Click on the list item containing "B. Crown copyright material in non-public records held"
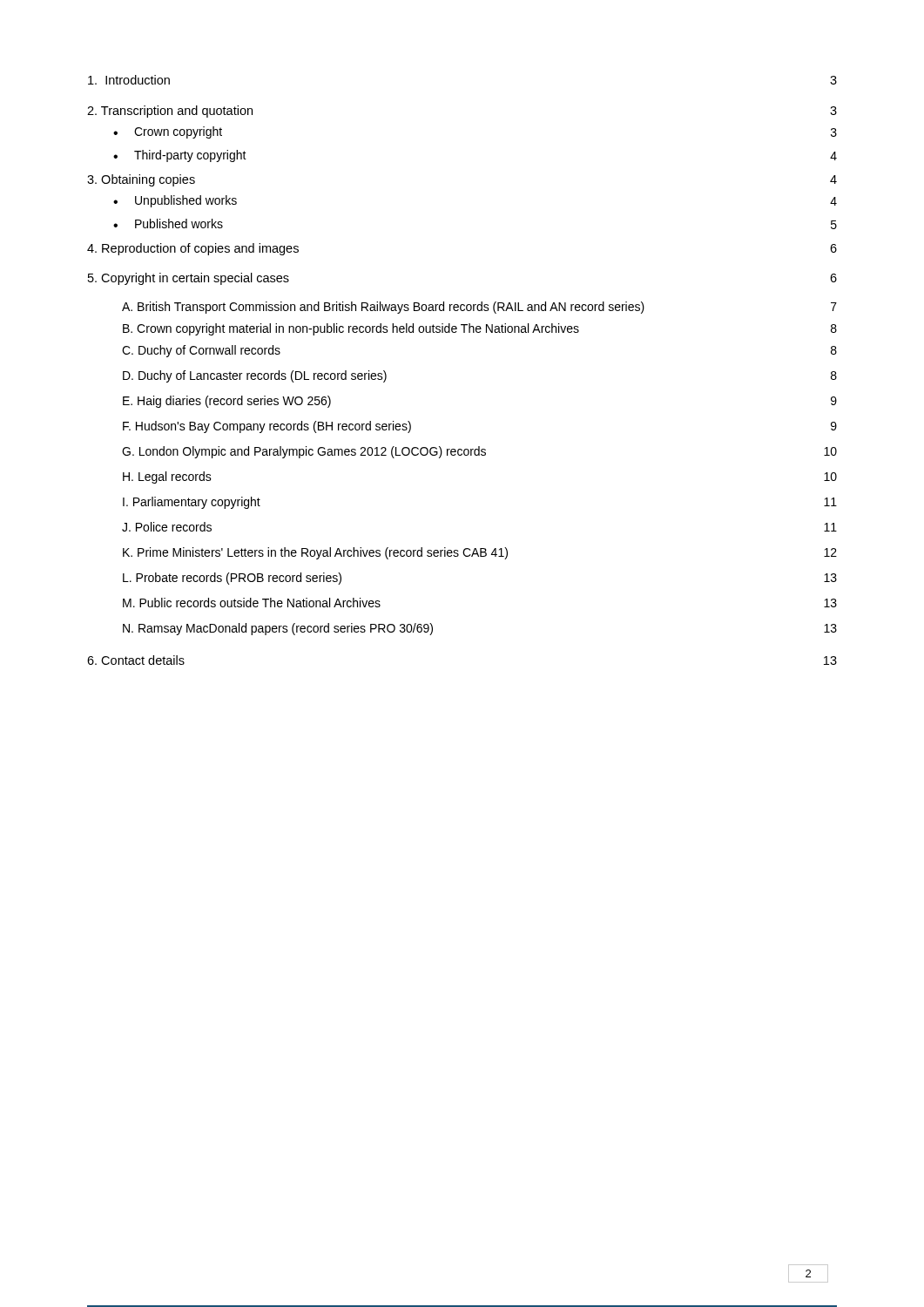 point(462,329)
